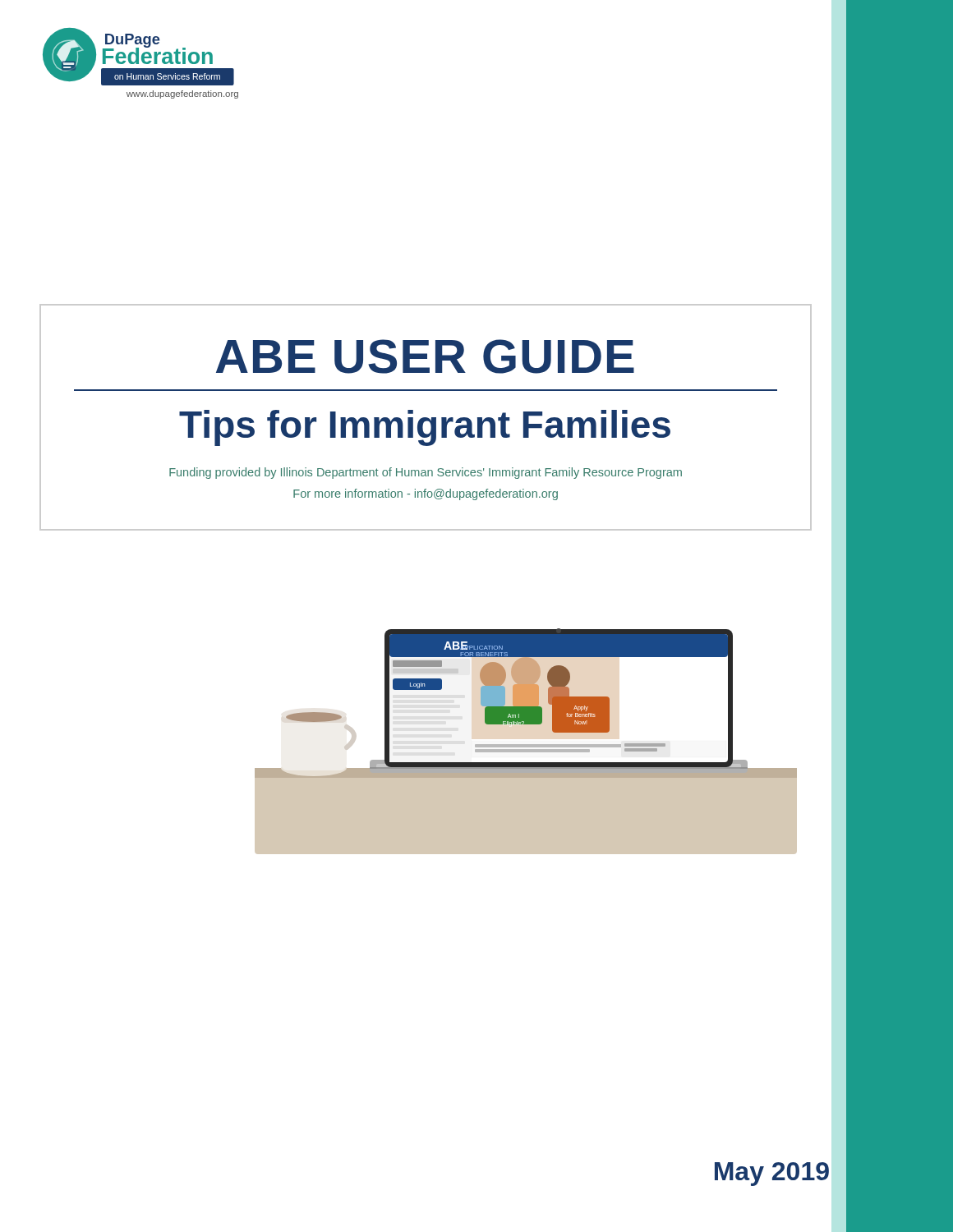Click on the screenshot
This screenshot has width=953, height=1232.
pyautogui.click(x=526, y=731)
